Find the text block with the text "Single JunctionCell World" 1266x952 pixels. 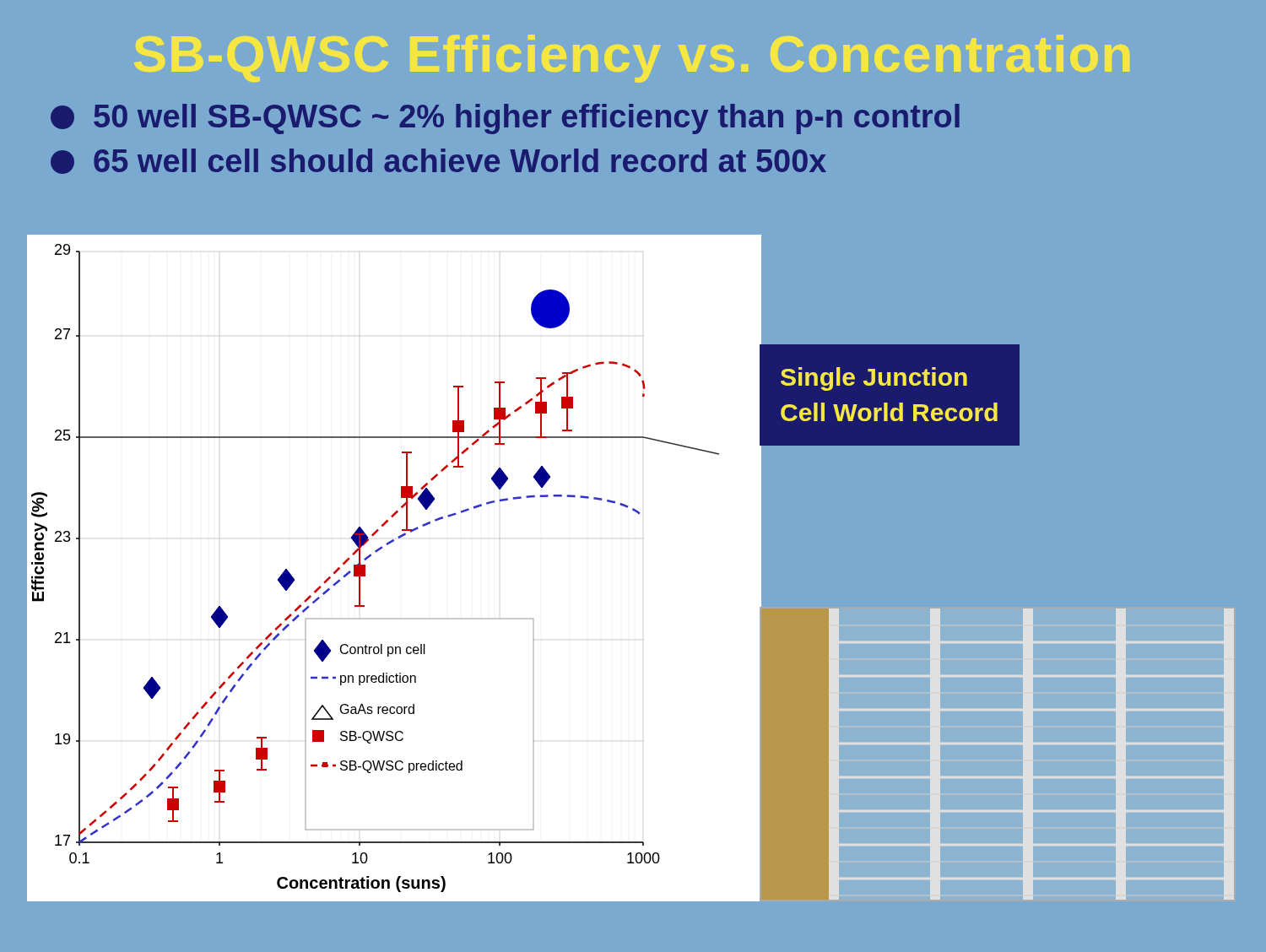[889, 395]
